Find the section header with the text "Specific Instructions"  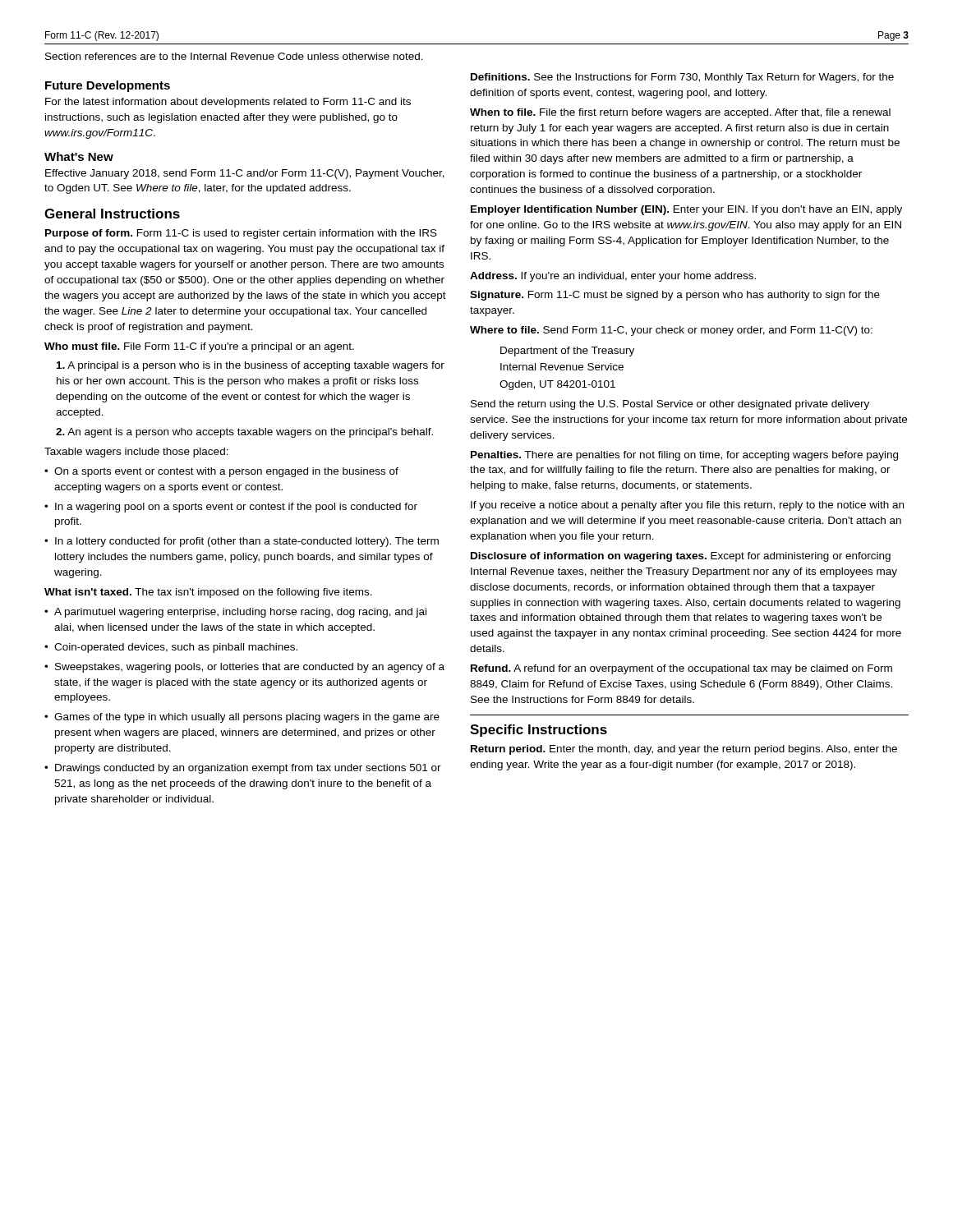pos(539,730)
